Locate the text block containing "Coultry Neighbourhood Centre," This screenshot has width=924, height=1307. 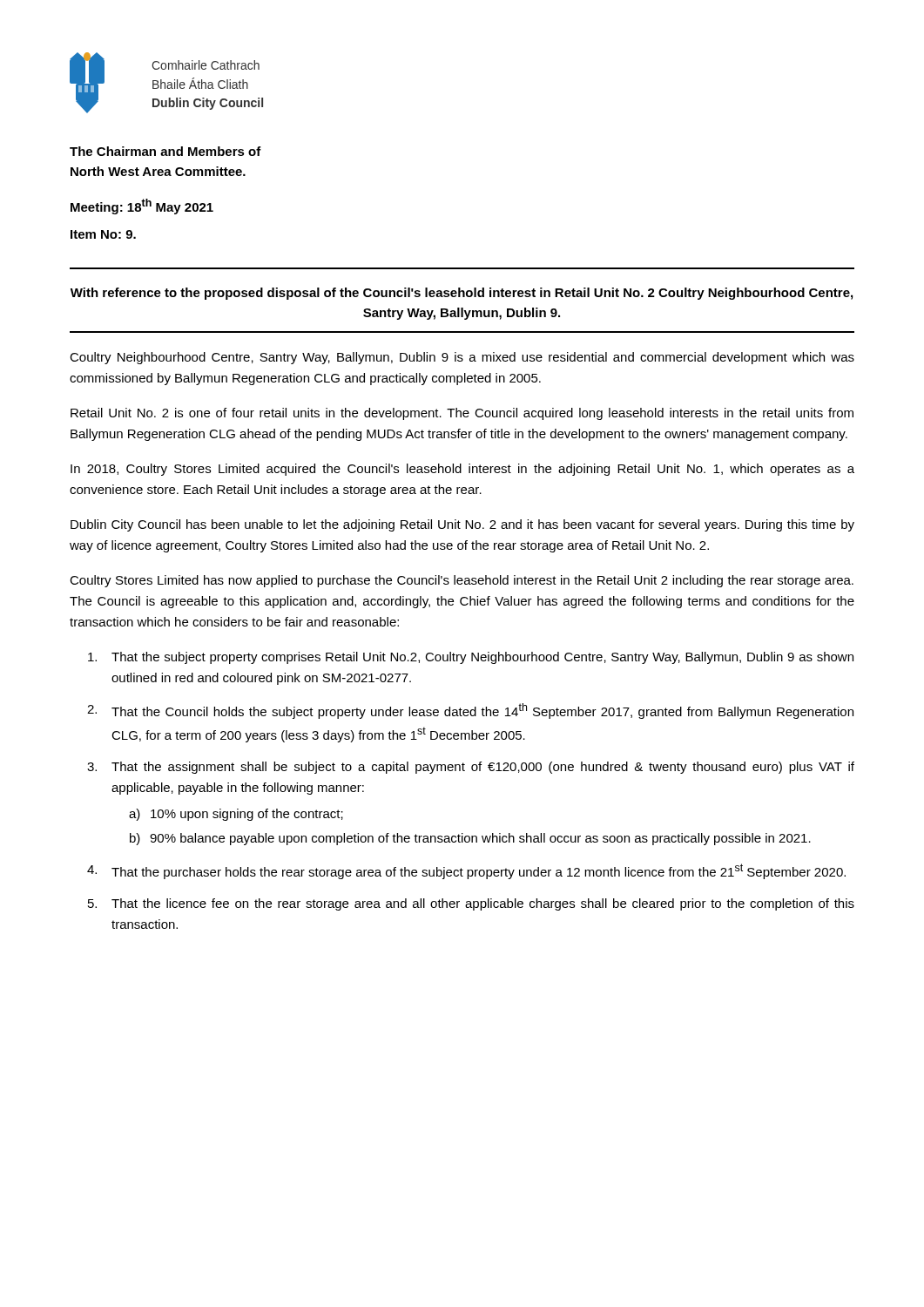coord(462,367)
